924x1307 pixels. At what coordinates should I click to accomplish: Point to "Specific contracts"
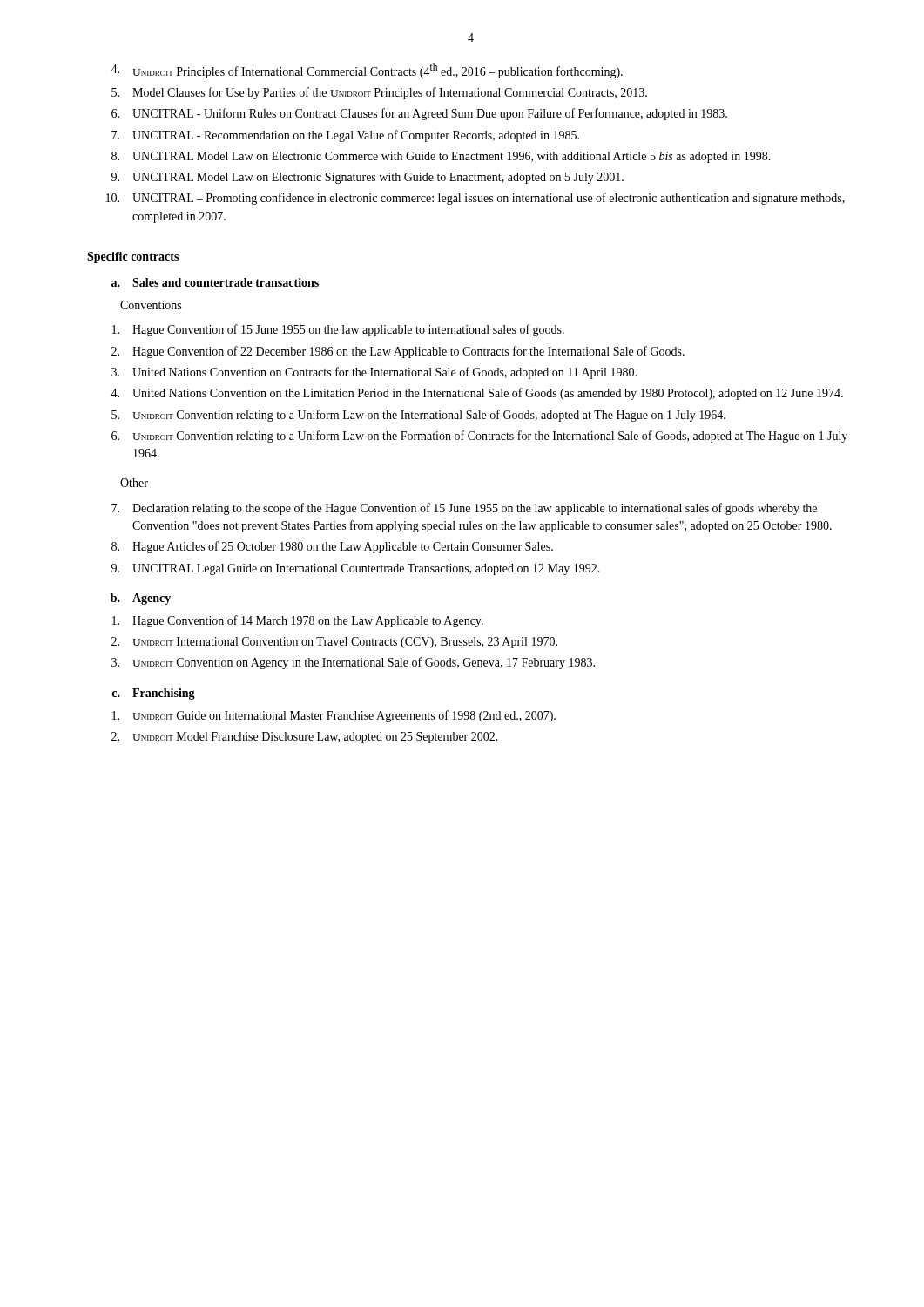pos(133,257)
